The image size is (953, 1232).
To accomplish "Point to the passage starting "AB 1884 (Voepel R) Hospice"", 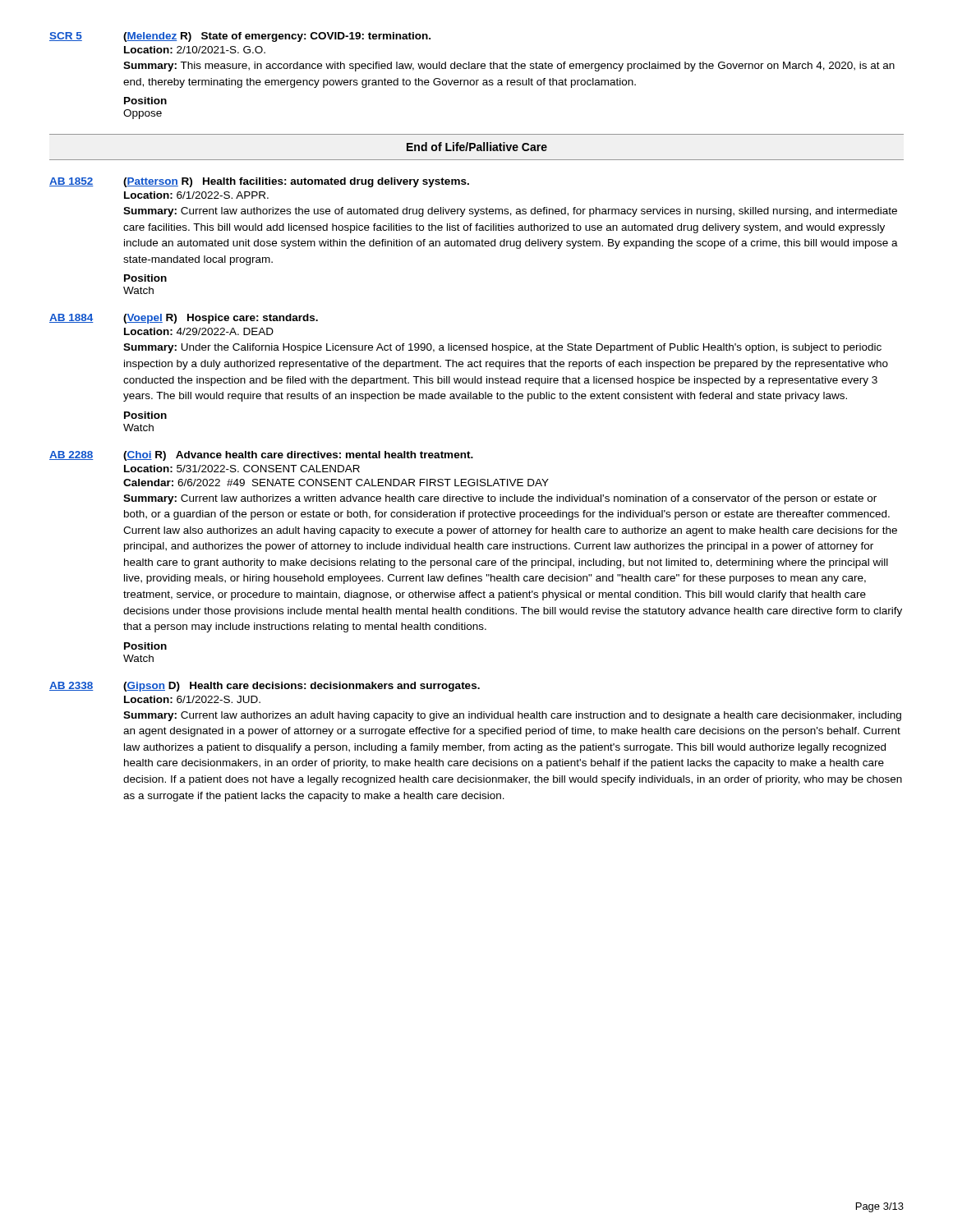I will [476, 372].
